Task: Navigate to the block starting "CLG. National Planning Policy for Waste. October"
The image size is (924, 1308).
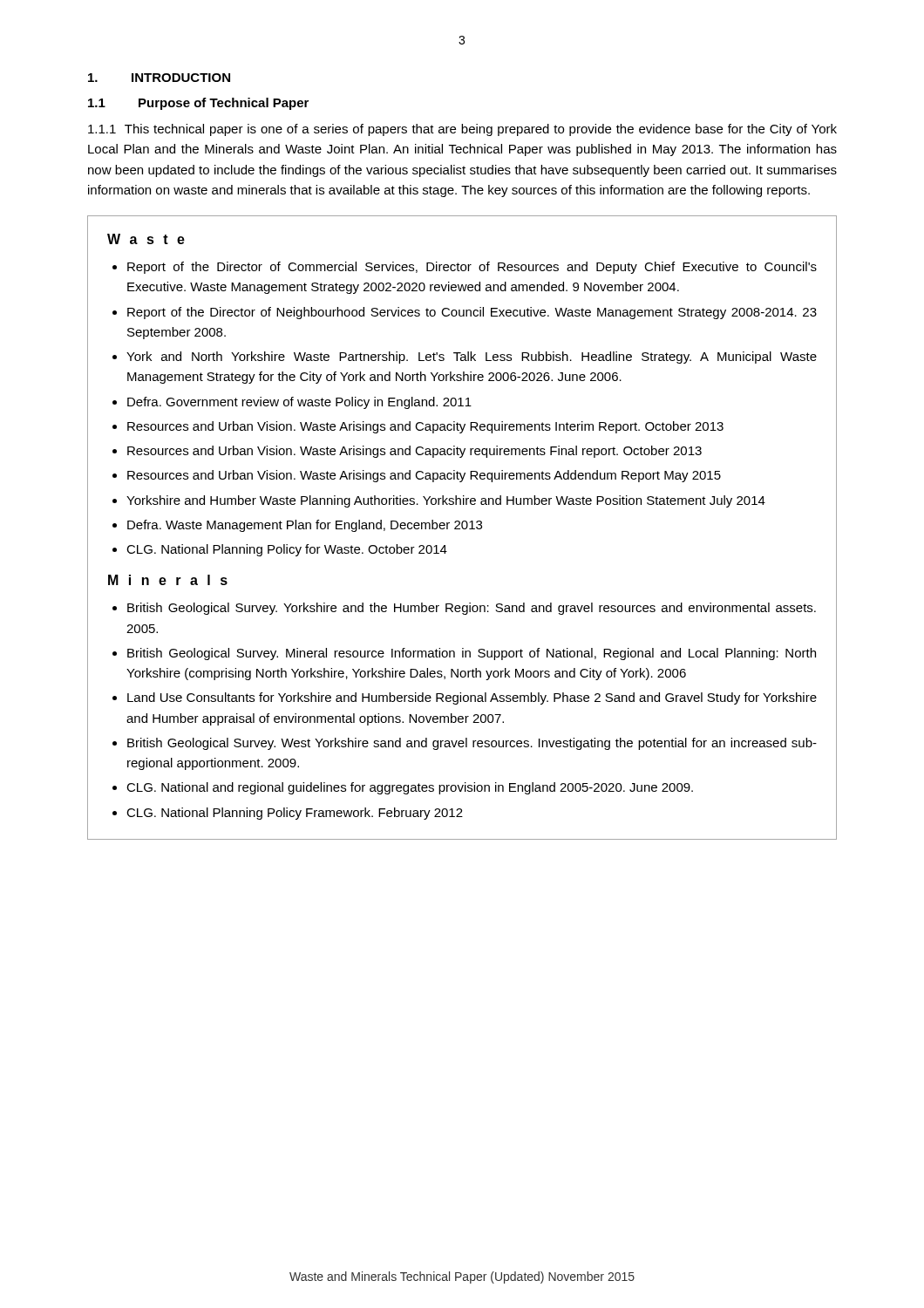Action: (287, 549)
